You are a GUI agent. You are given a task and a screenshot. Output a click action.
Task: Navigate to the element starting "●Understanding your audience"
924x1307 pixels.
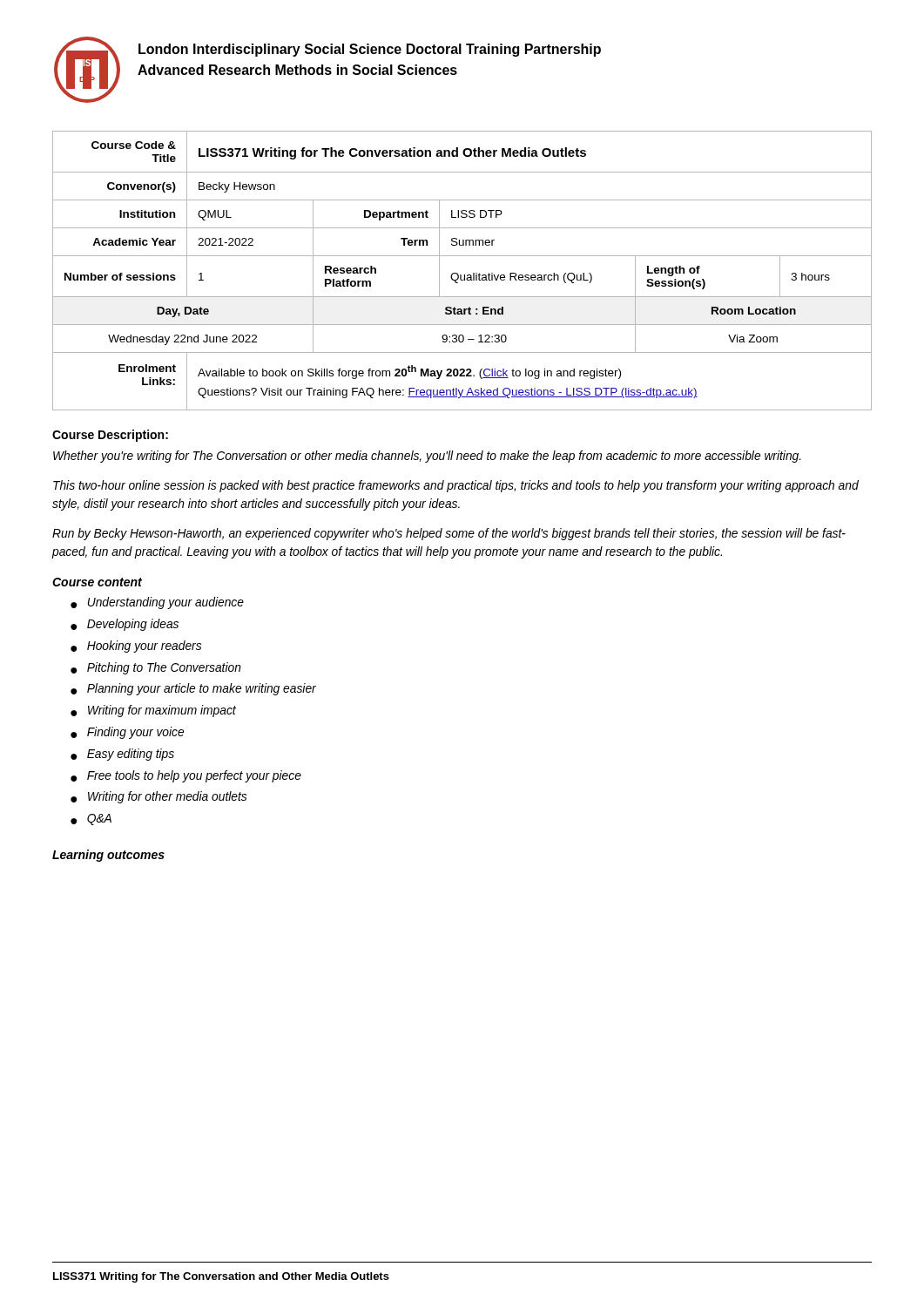(157, 605)
